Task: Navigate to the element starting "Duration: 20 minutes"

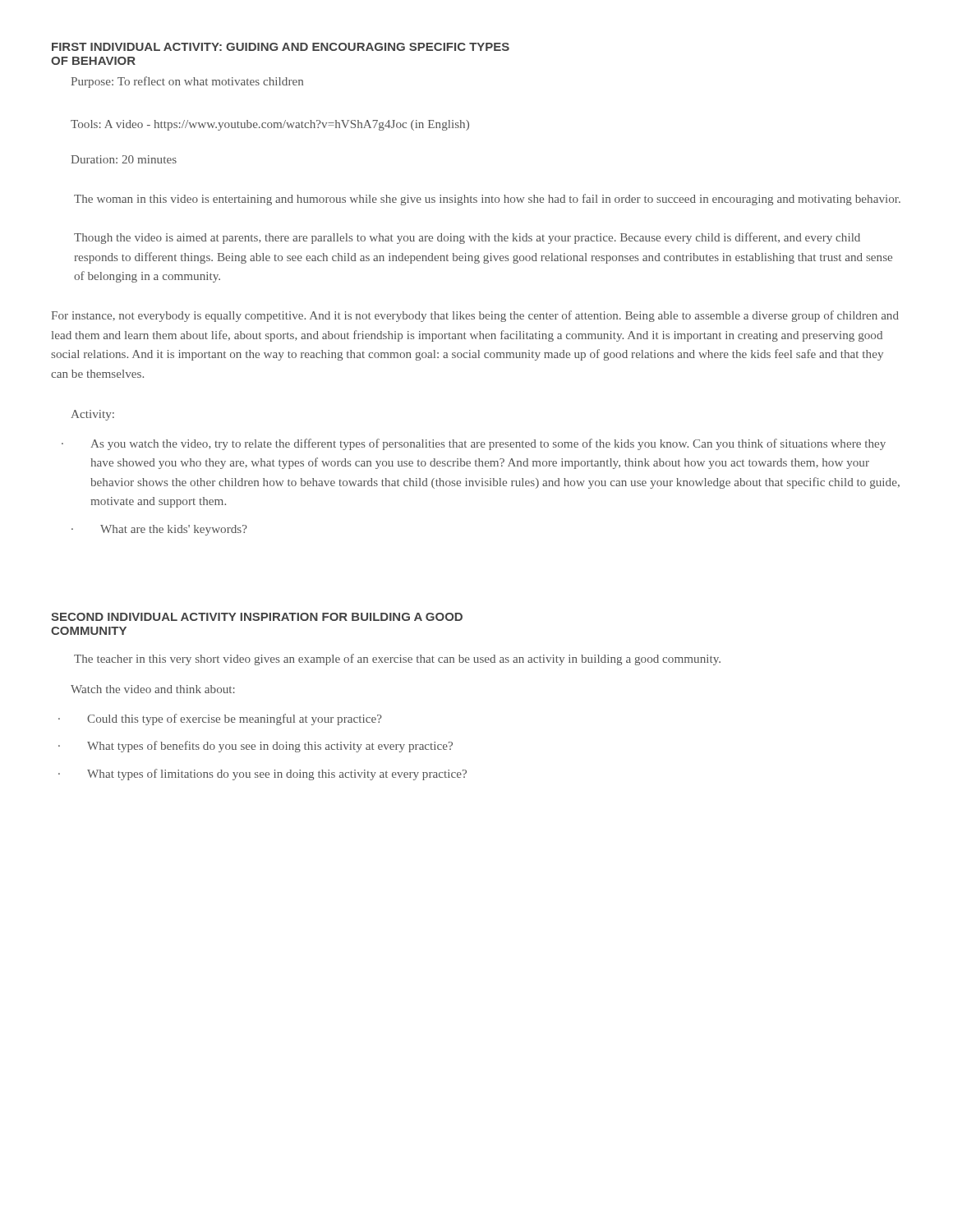Action: (124, 159)
